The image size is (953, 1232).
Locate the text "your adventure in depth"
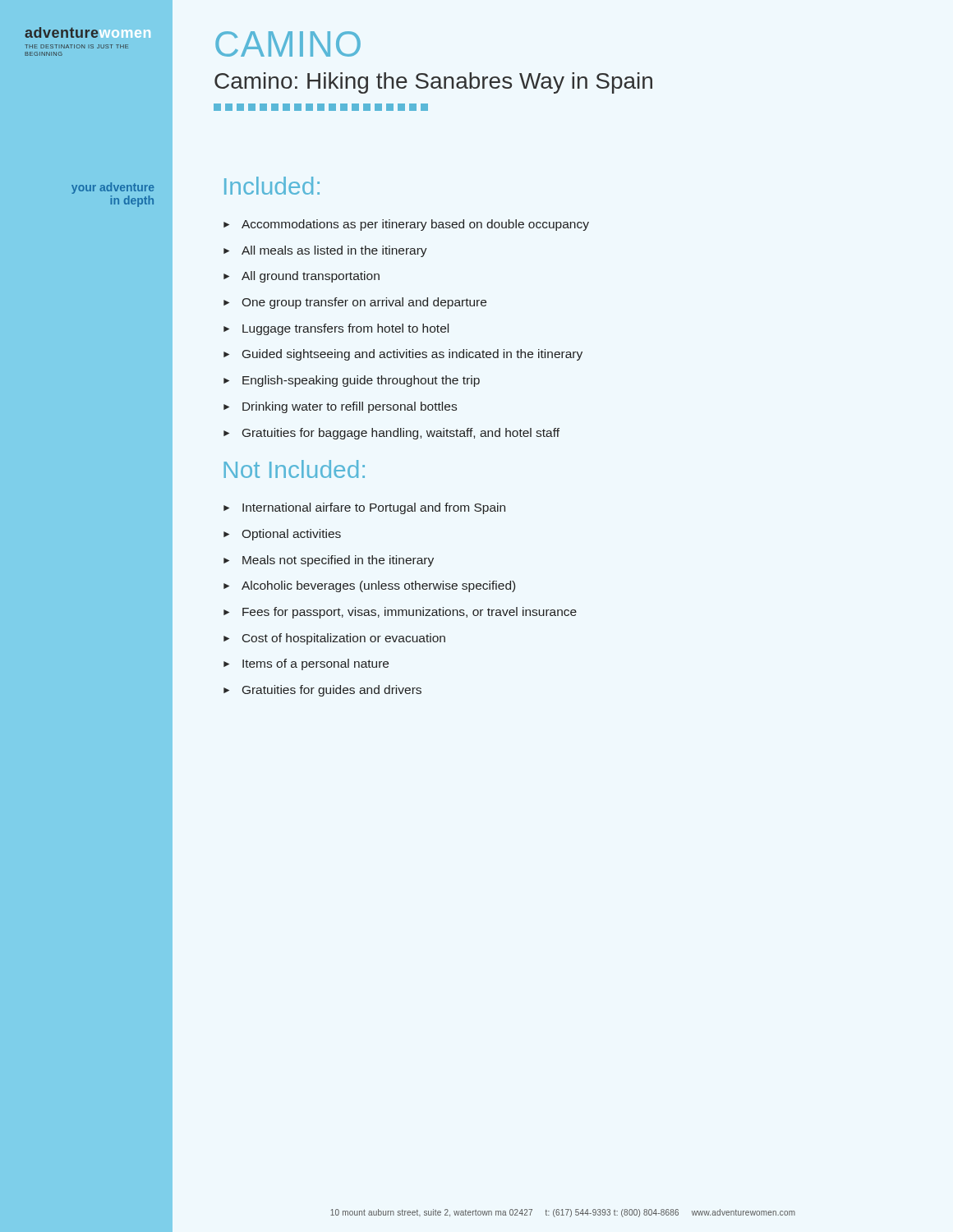click(77, 194)
